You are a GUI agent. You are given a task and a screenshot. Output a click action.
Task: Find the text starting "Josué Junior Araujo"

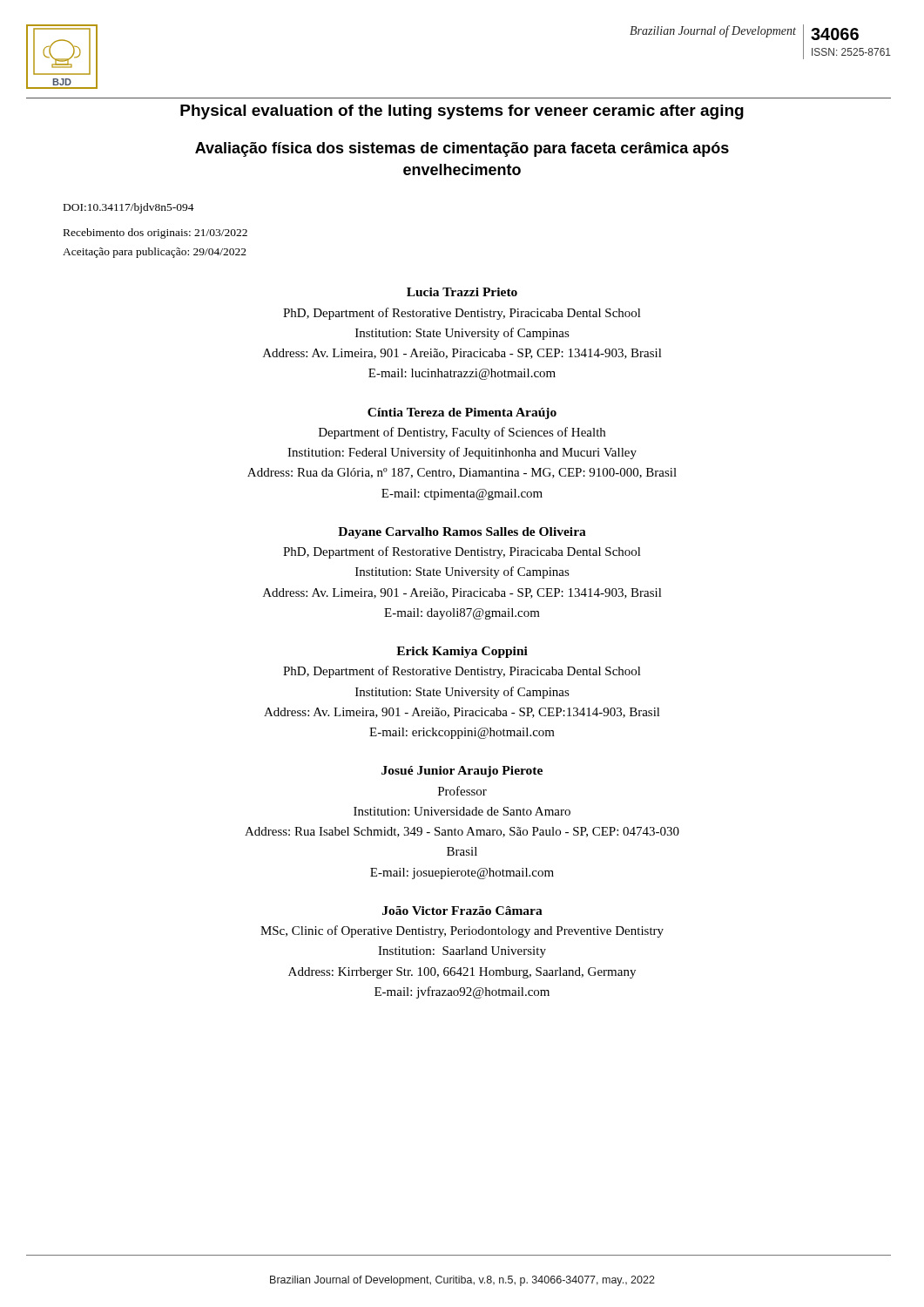pos(462,821)
